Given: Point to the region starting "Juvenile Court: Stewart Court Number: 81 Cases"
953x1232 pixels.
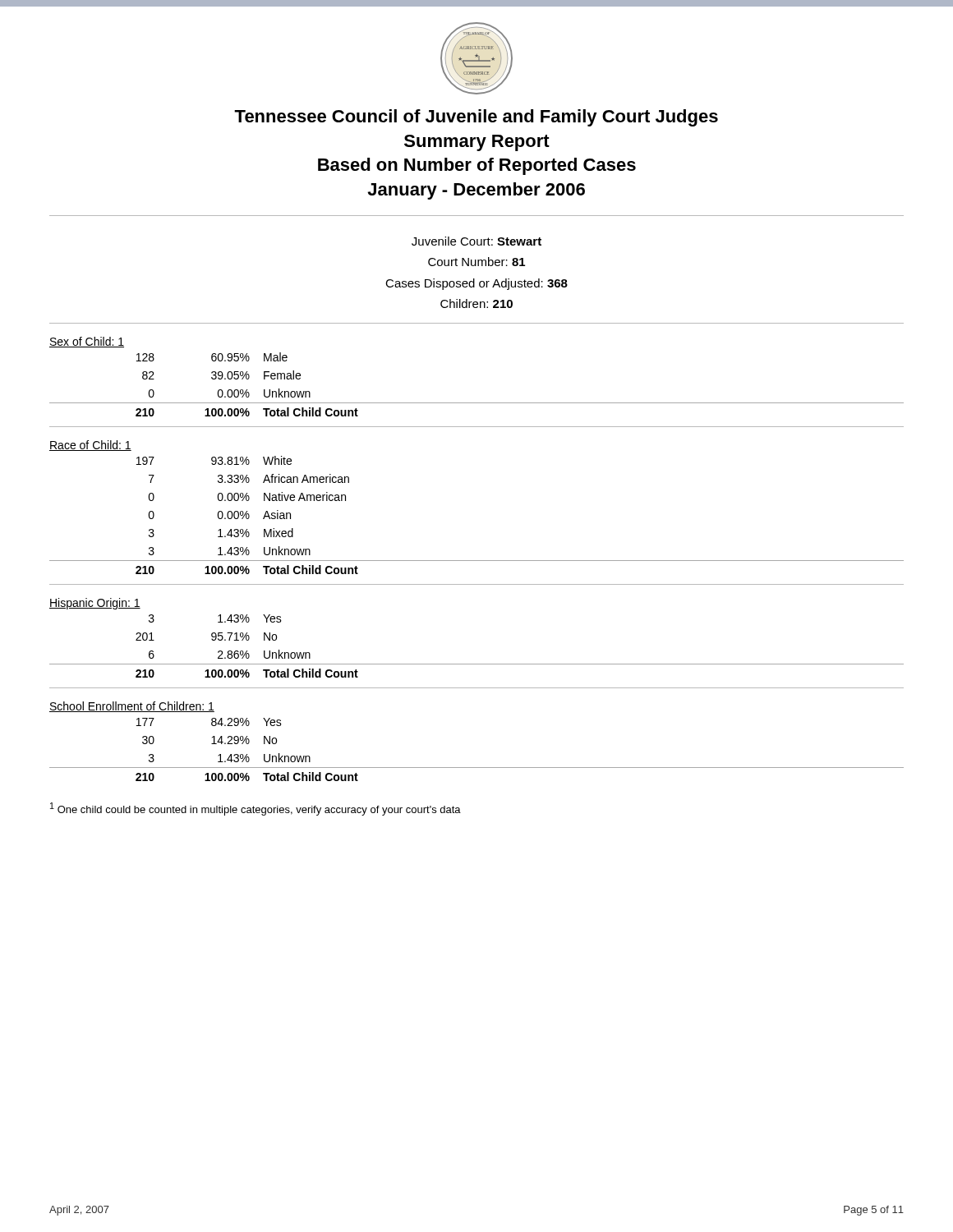Looking at the screenshot, I should (x=476, y=272).
